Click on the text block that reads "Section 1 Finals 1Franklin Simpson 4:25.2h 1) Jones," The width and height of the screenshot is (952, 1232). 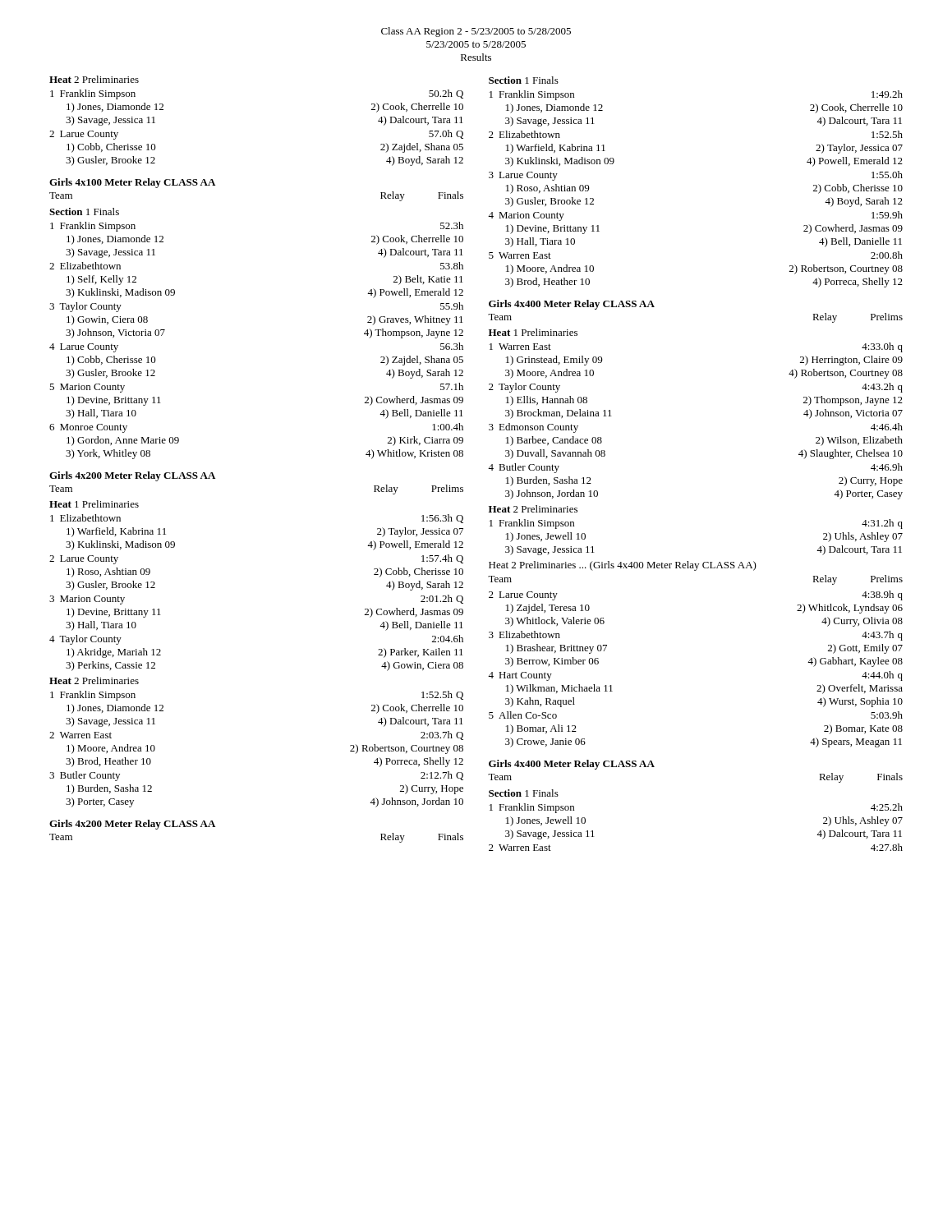(x=524, y=793)
